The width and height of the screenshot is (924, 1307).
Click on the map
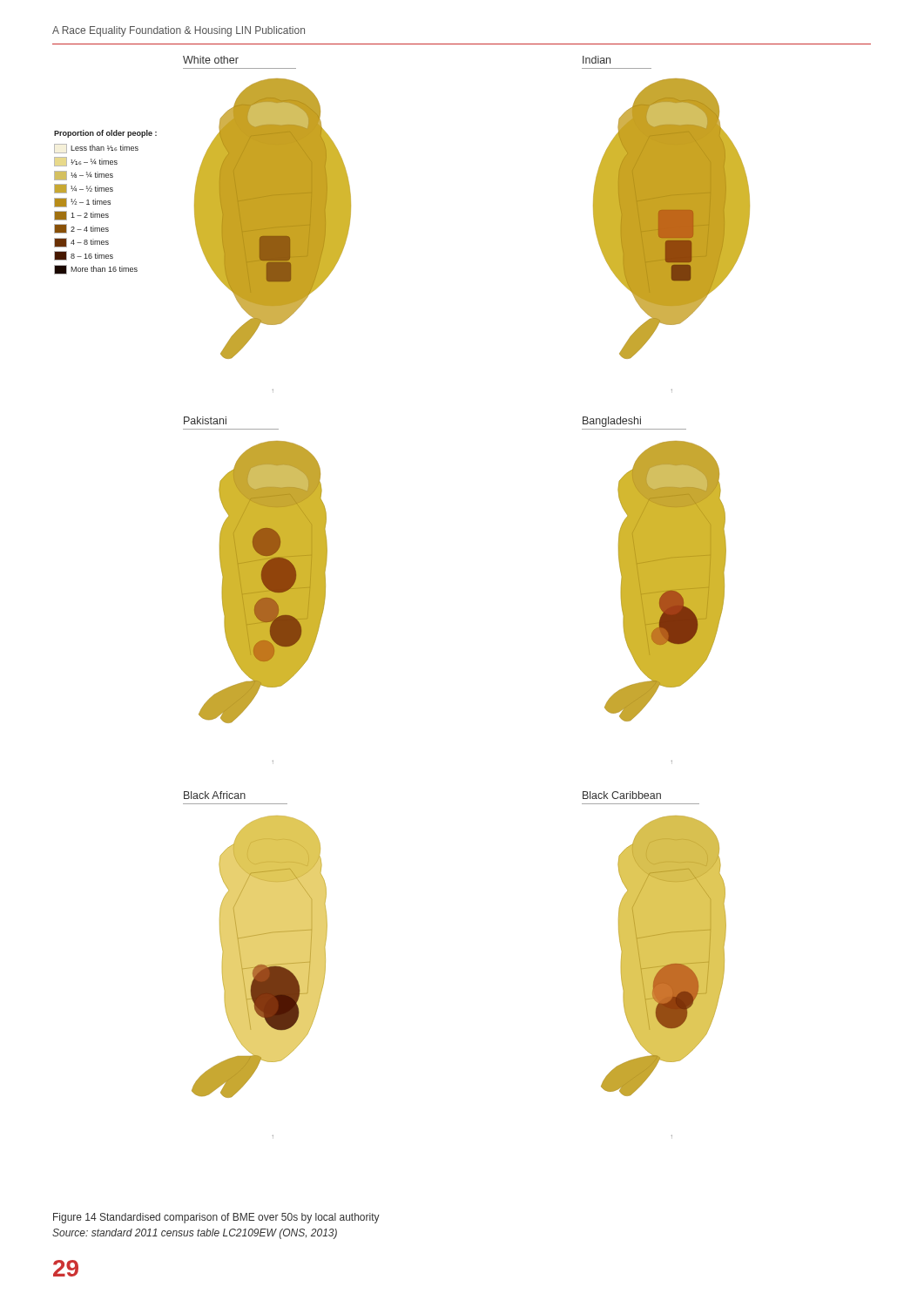461,621
